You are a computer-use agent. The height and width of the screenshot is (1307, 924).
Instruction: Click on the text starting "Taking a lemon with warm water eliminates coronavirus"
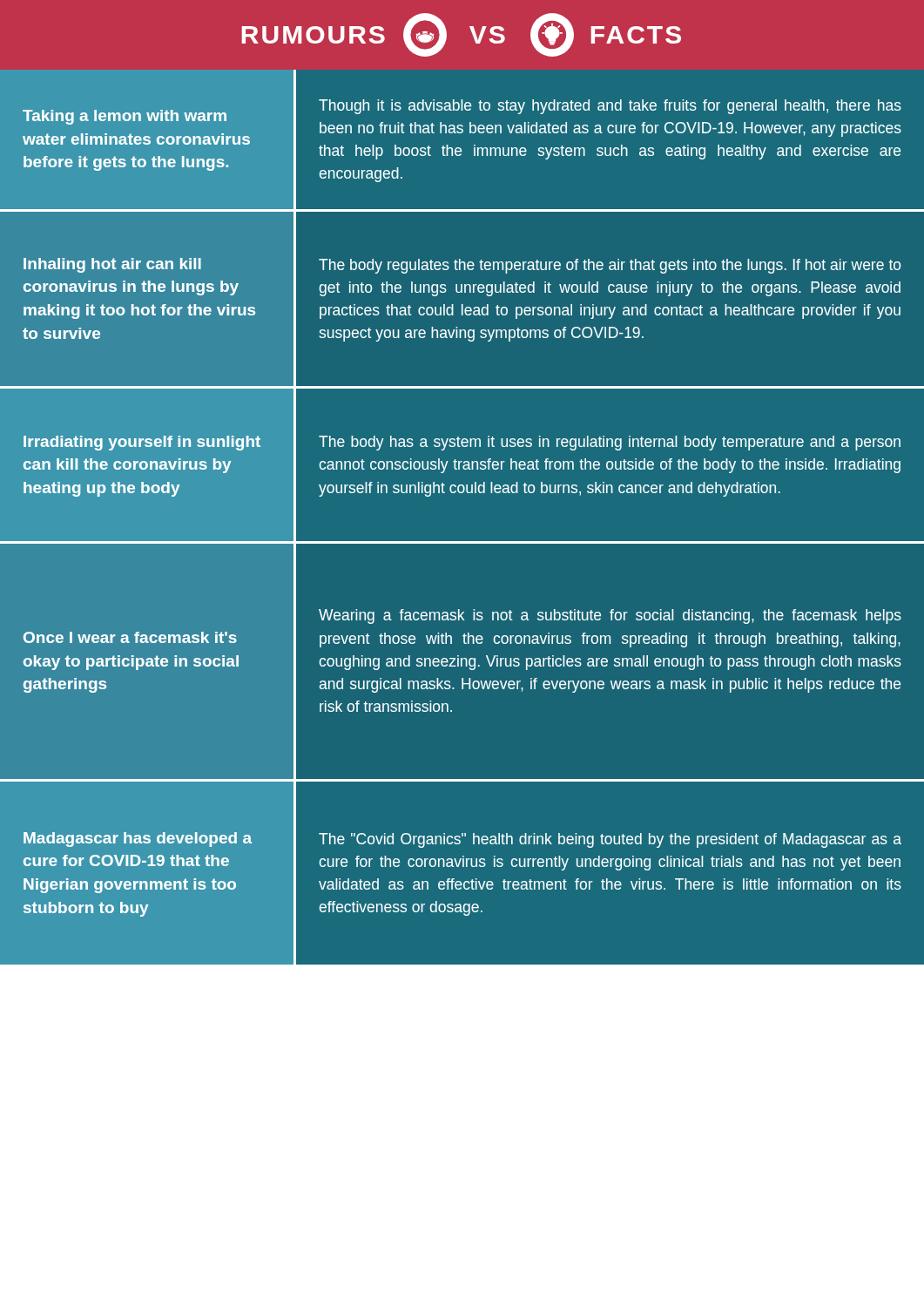tap(148, 139)
